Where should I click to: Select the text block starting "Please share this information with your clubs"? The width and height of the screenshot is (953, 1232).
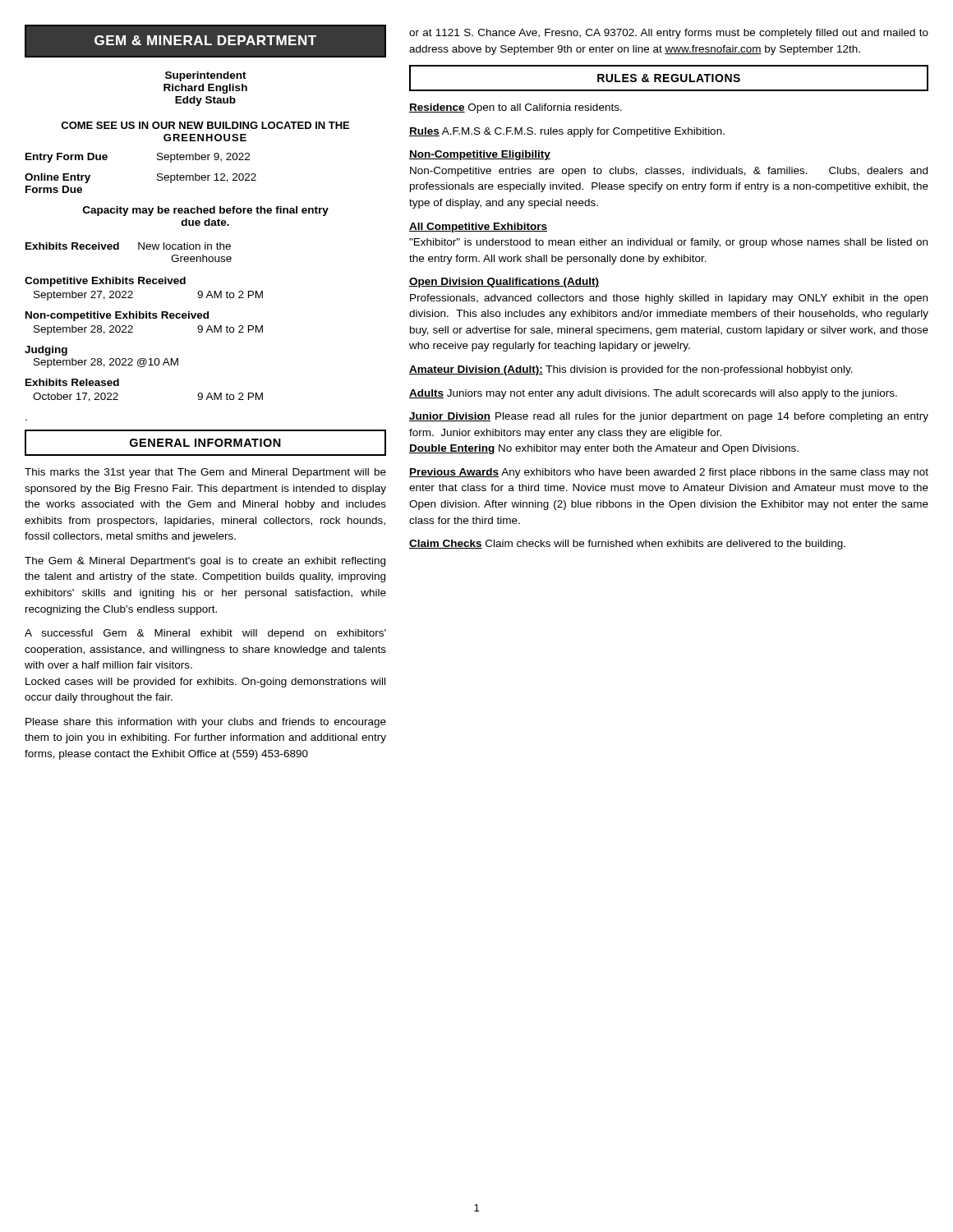[x=205, y=738]
